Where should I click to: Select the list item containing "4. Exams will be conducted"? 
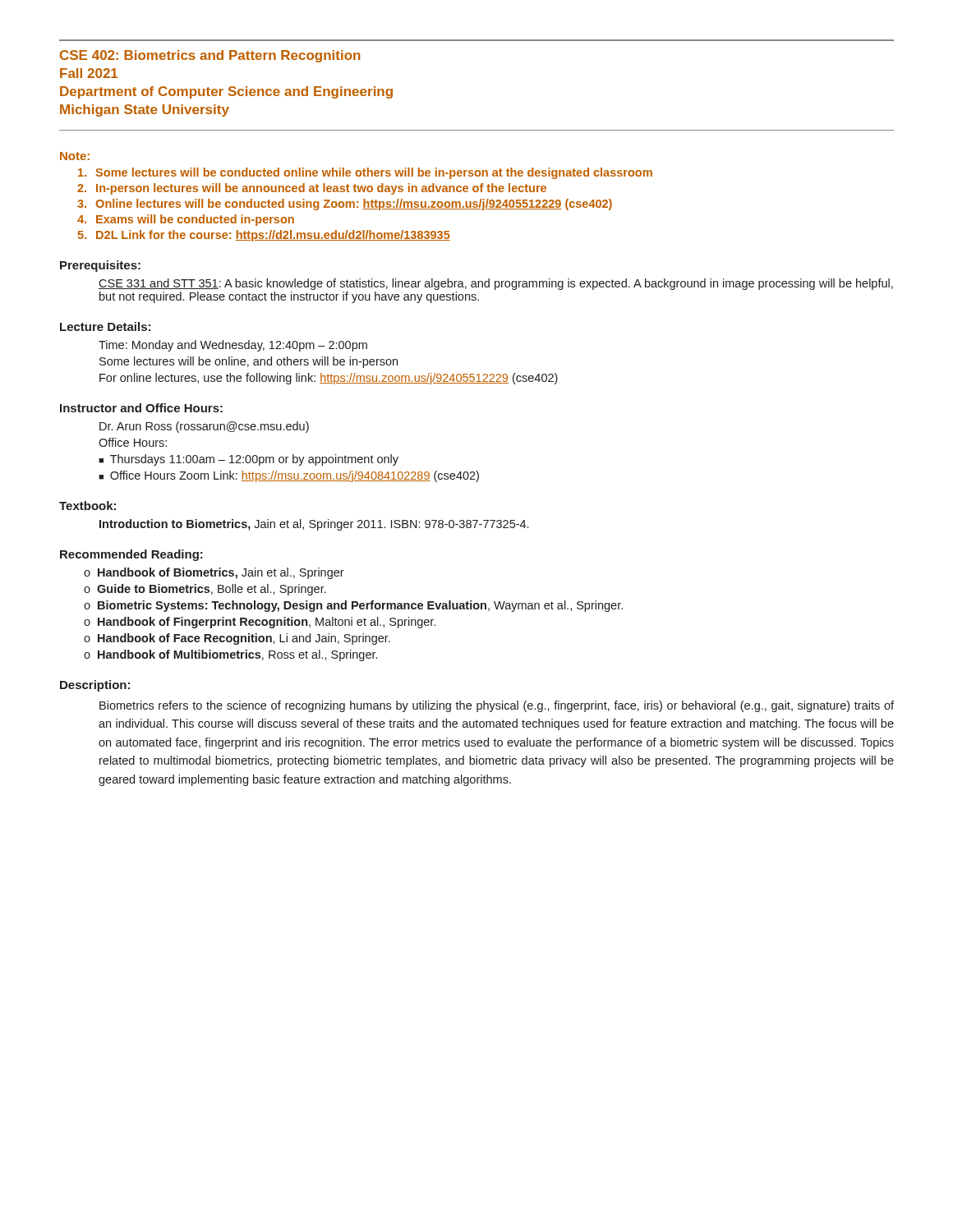click(186, 219)
